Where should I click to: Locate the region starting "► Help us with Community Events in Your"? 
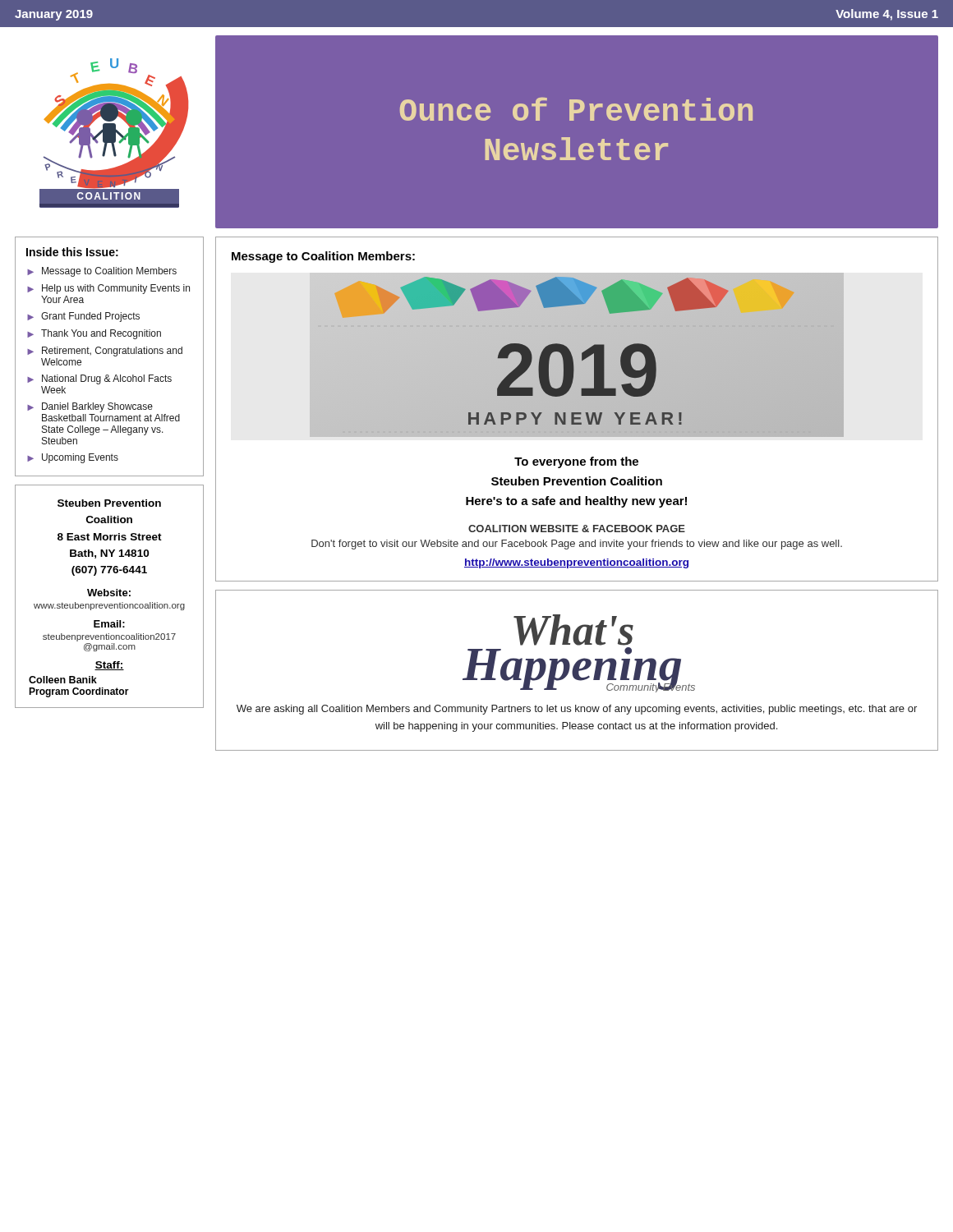pos(109,294)
